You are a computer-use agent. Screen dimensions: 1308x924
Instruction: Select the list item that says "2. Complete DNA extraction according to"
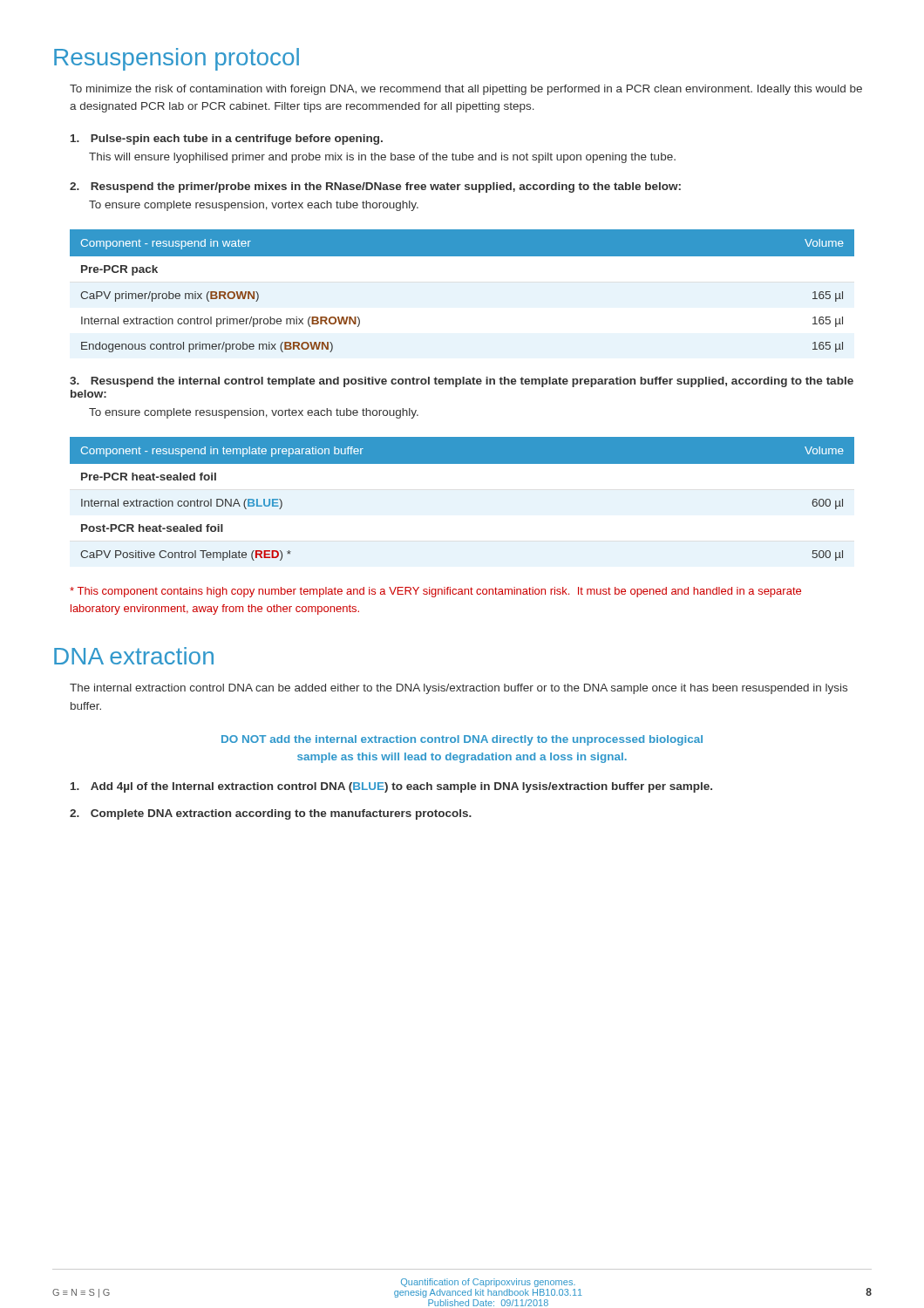[471, 813]
